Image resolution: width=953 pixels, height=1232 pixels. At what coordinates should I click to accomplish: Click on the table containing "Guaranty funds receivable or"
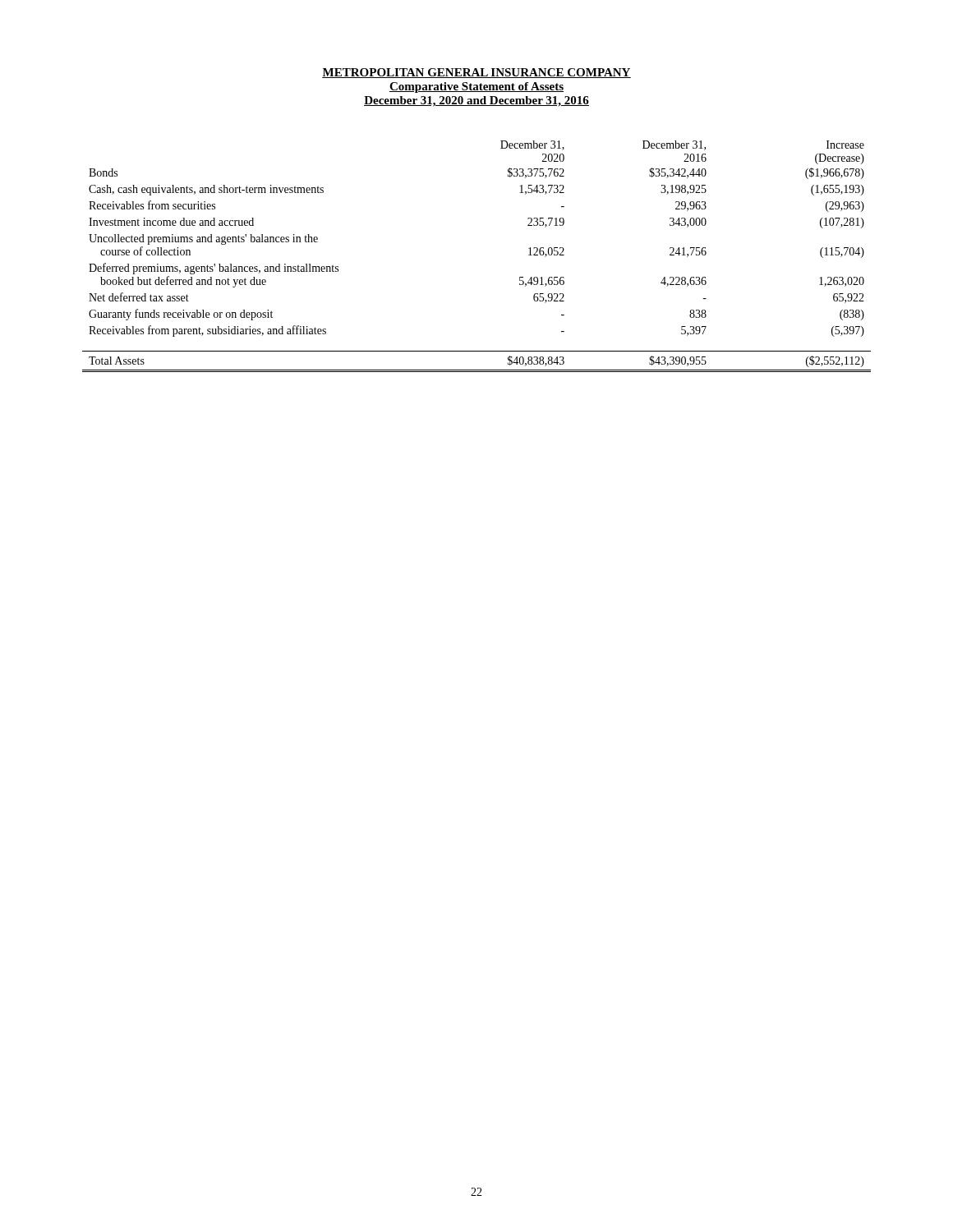coord(476,255)
